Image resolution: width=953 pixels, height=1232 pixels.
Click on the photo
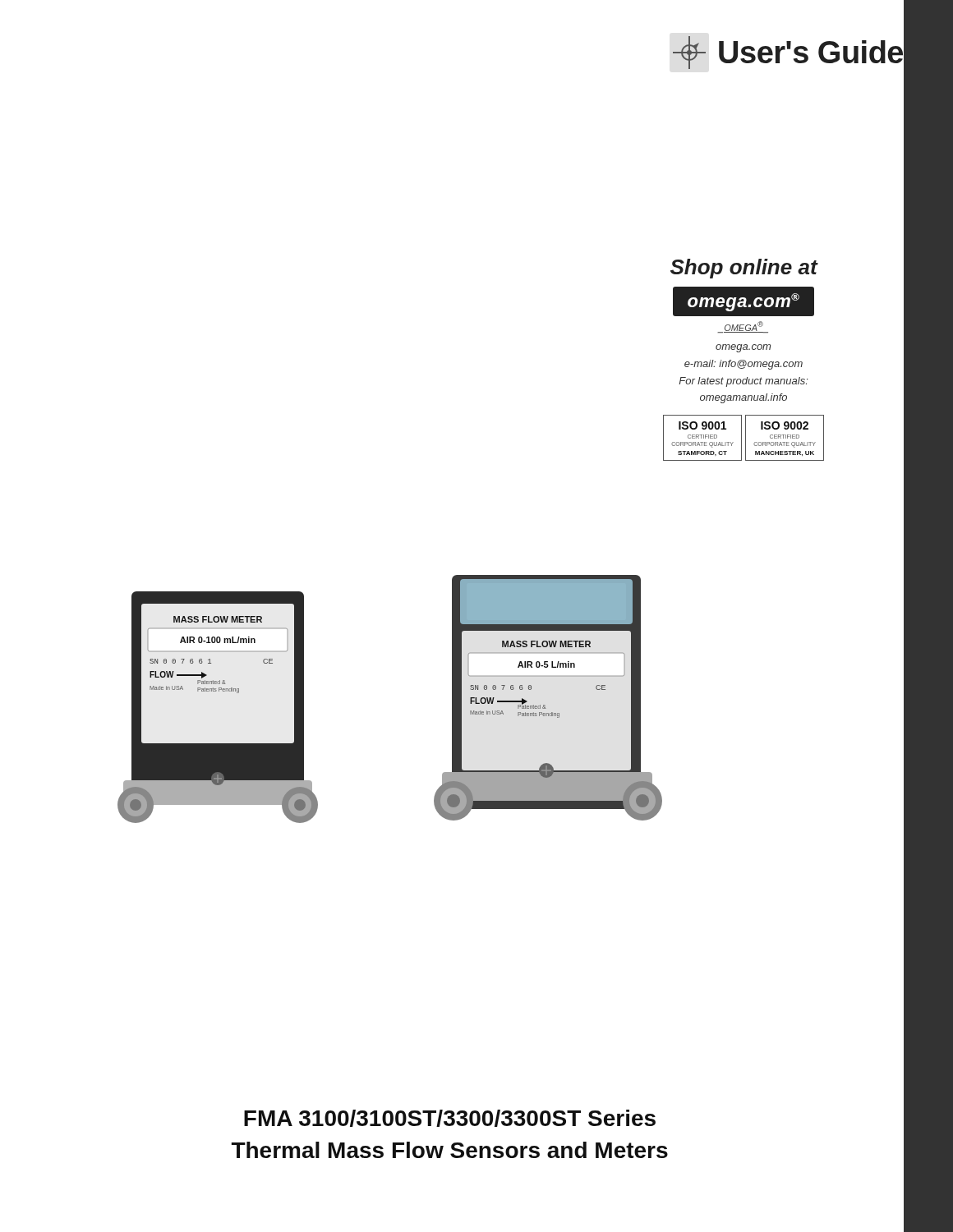pos(419,682)
